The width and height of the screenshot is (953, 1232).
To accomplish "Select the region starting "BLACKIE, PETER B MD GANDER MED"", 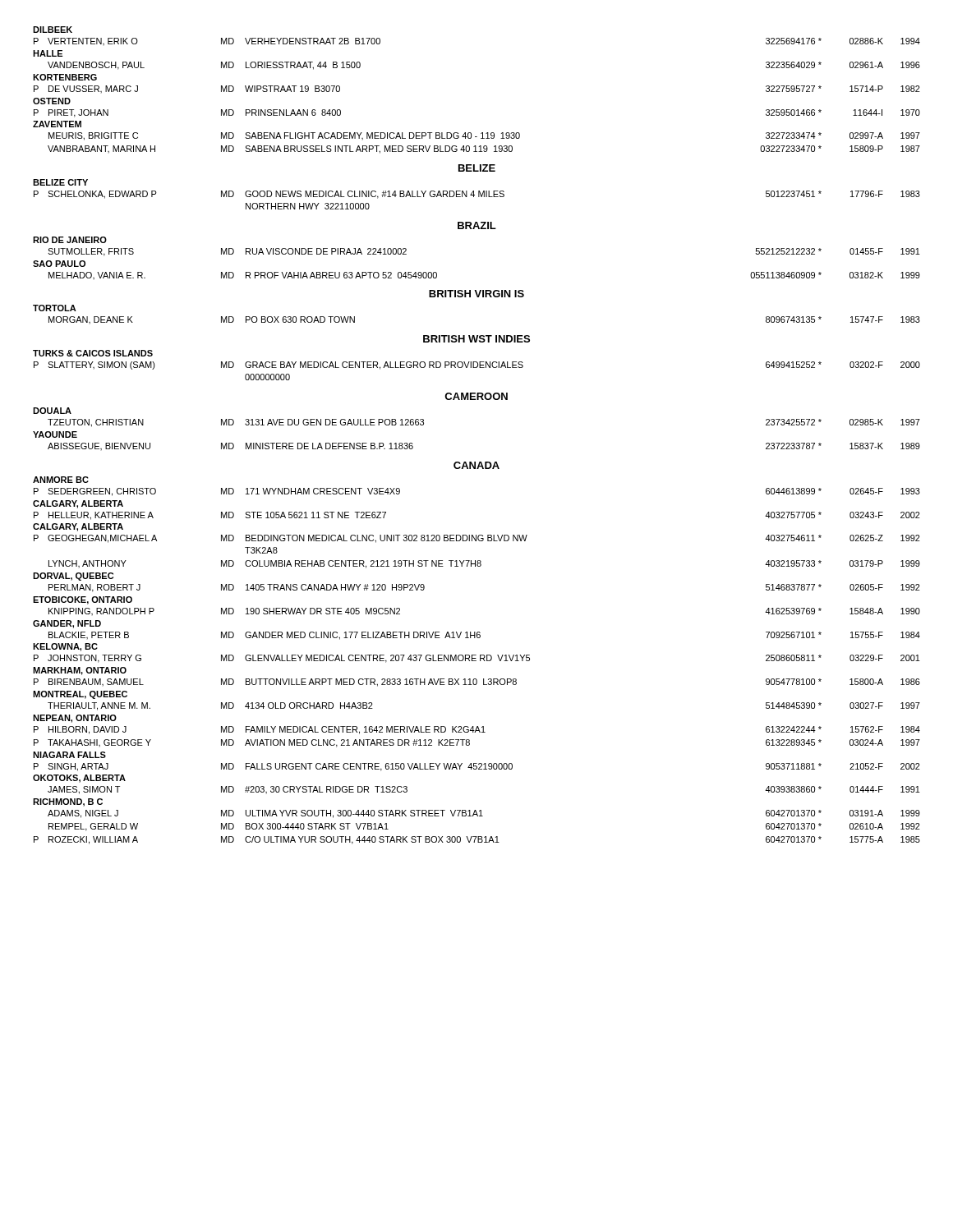I will click(x=484, y=635).
